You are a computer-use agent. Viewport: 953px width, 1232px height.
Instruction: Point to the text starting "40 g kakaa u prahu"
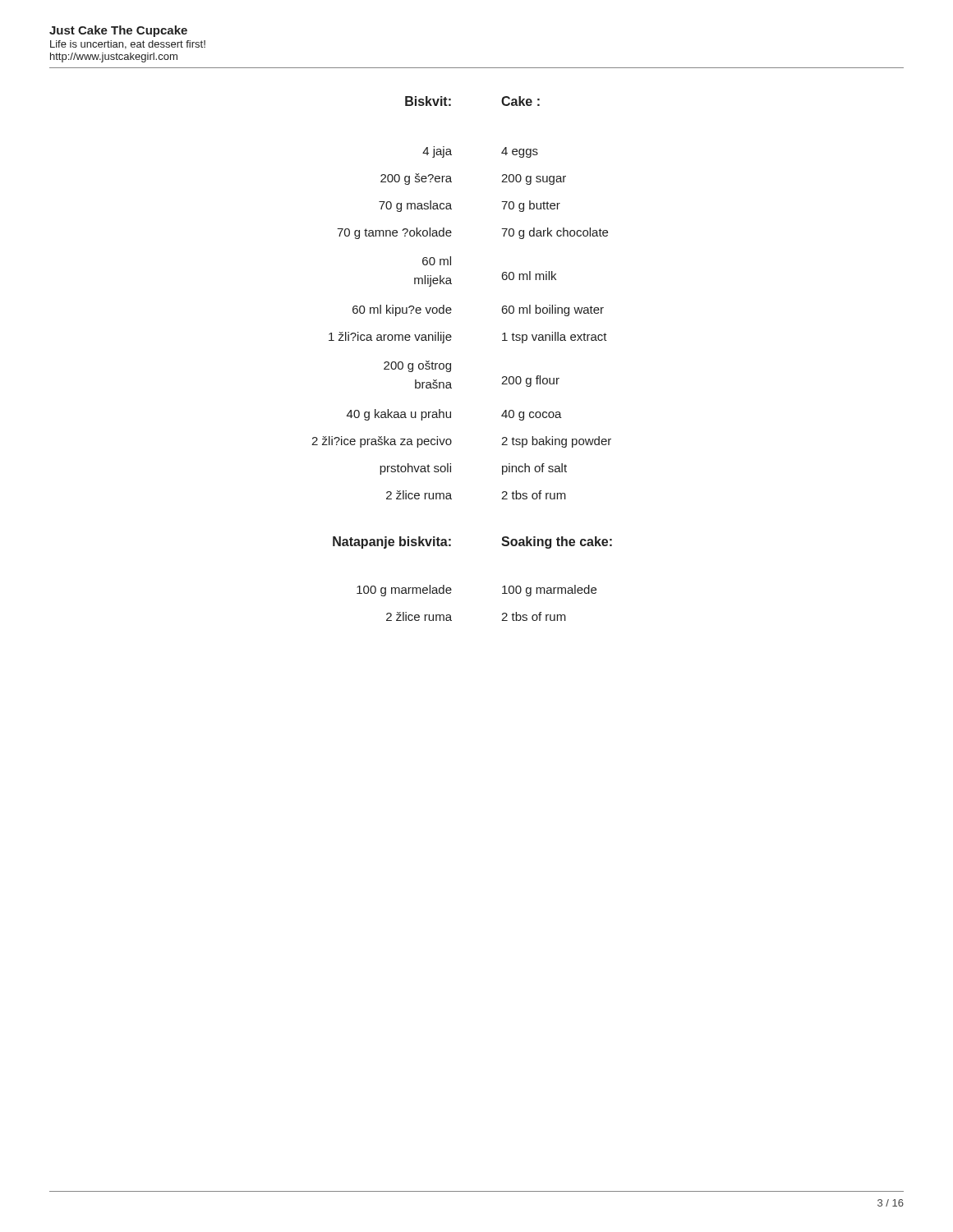[x=399, y=414]
